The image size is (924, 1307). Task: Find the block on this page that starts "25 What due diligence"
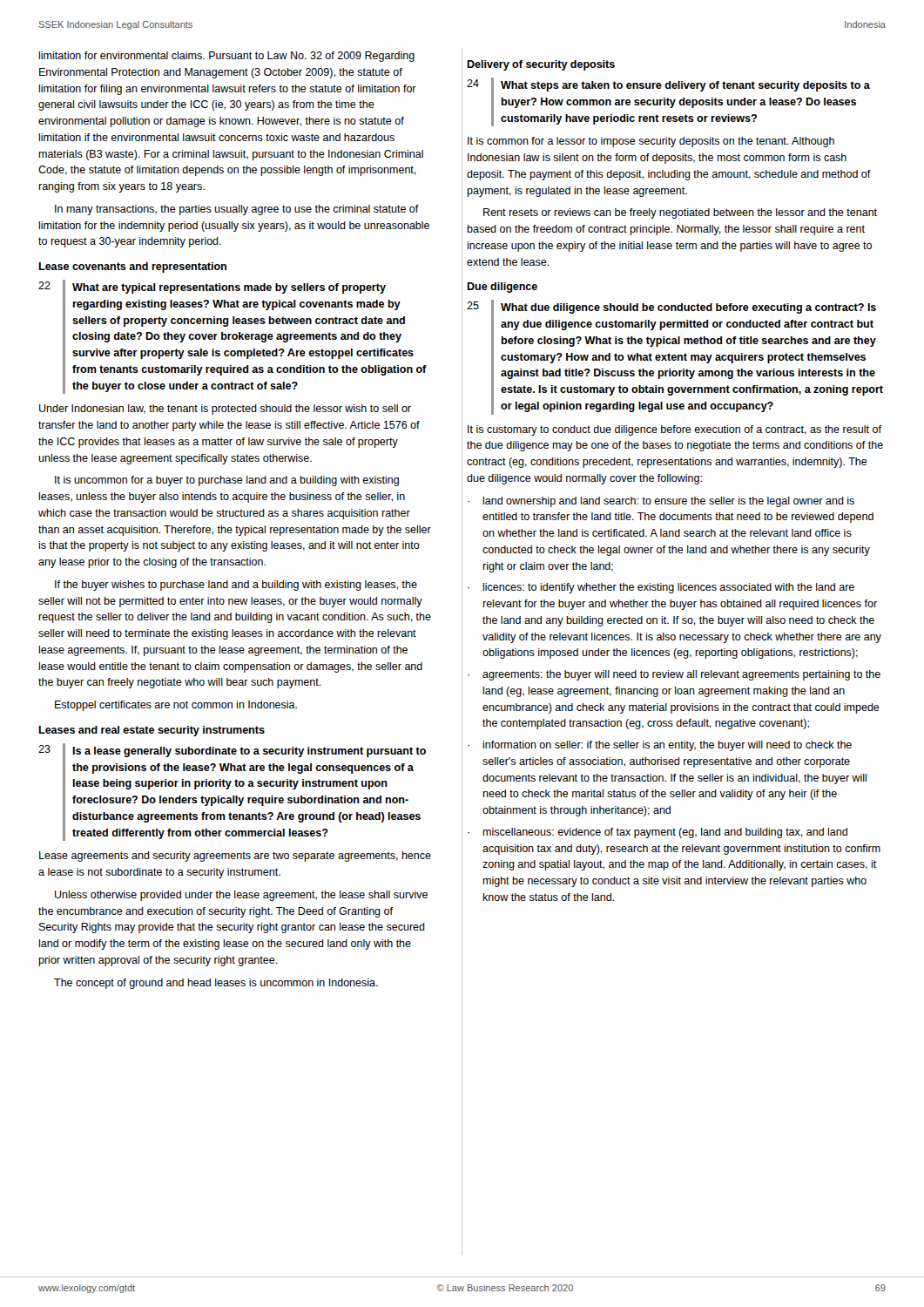676,357
